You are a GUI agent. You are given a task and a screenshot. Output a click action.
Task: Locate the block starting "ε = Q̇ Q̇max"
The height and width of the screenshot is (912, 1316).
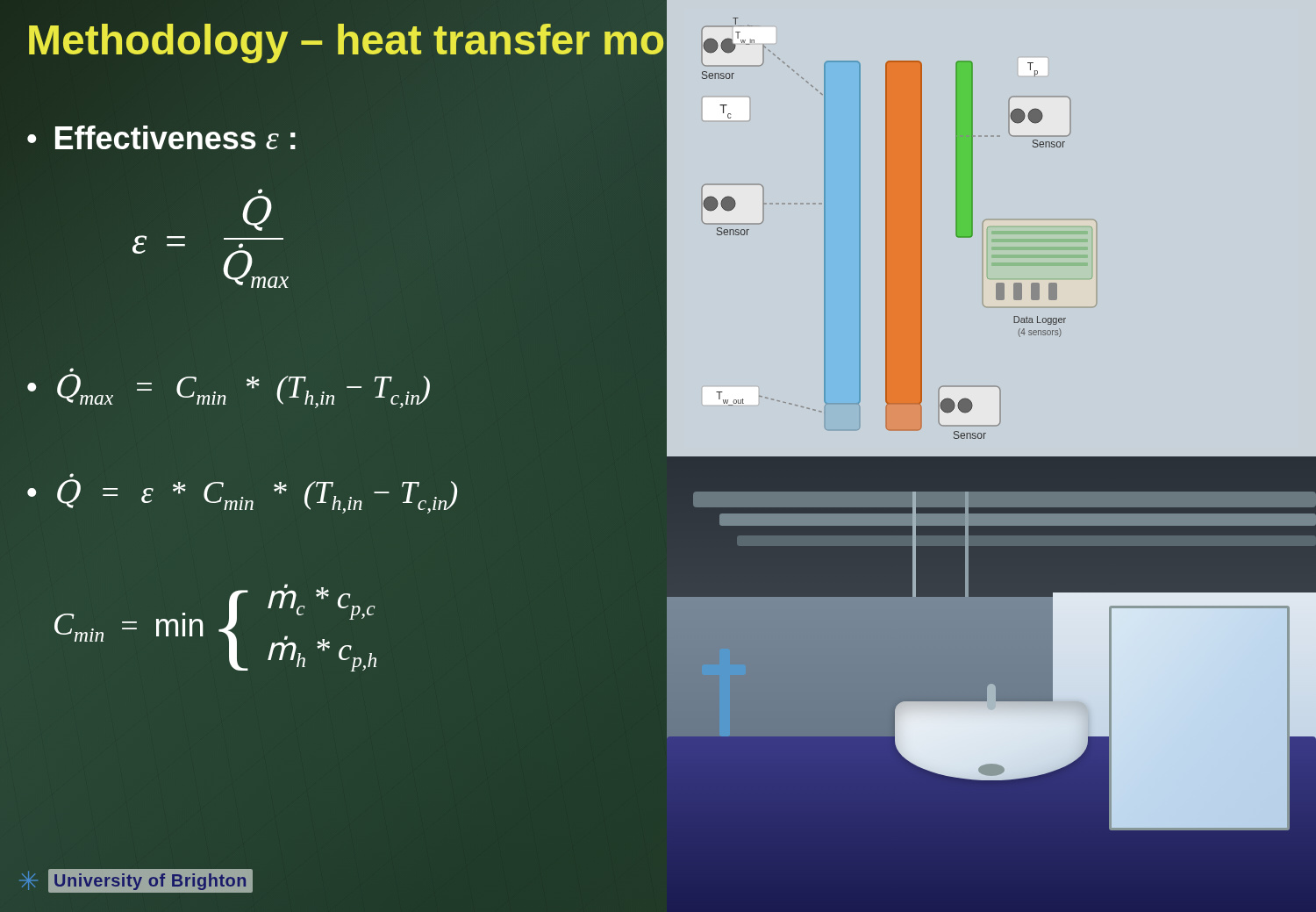pyautogui.click(x=217, y=241)
